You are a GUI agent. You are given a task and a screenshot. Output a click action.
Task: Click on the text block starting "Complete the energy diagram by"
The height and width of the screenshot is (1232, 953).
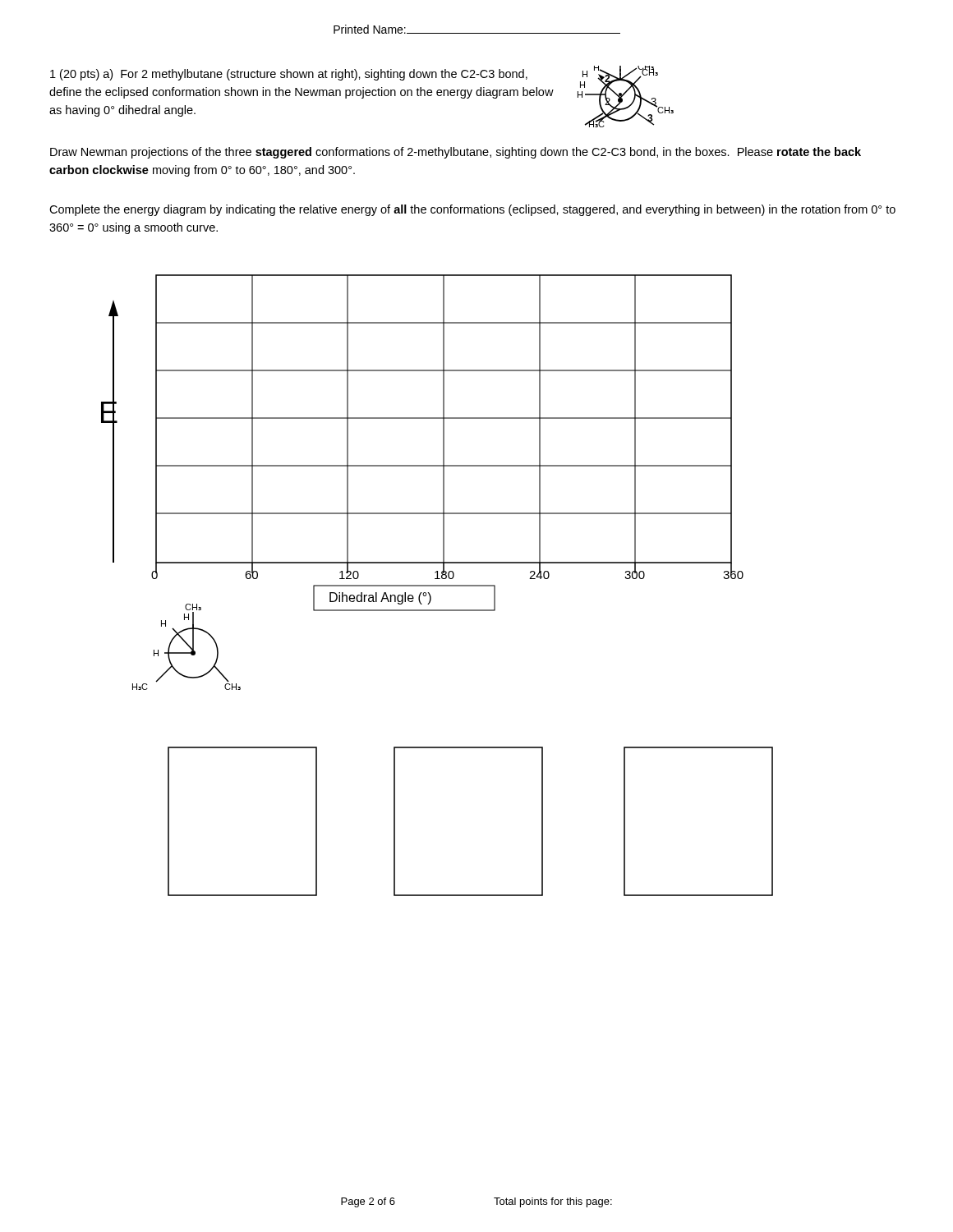click(x=472, y=218)
